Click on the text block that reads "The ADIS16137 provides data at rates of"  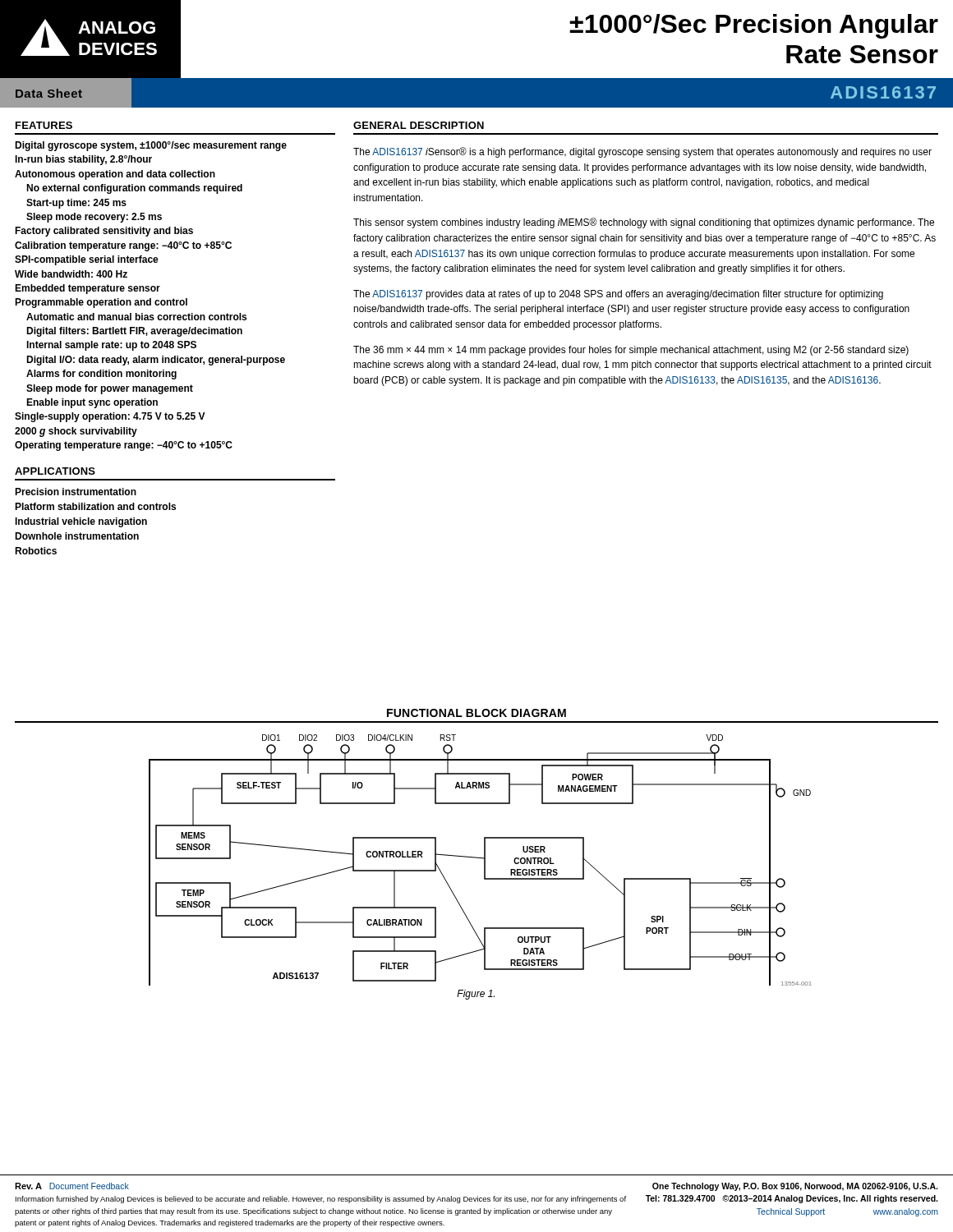click(x=631, y=309)
